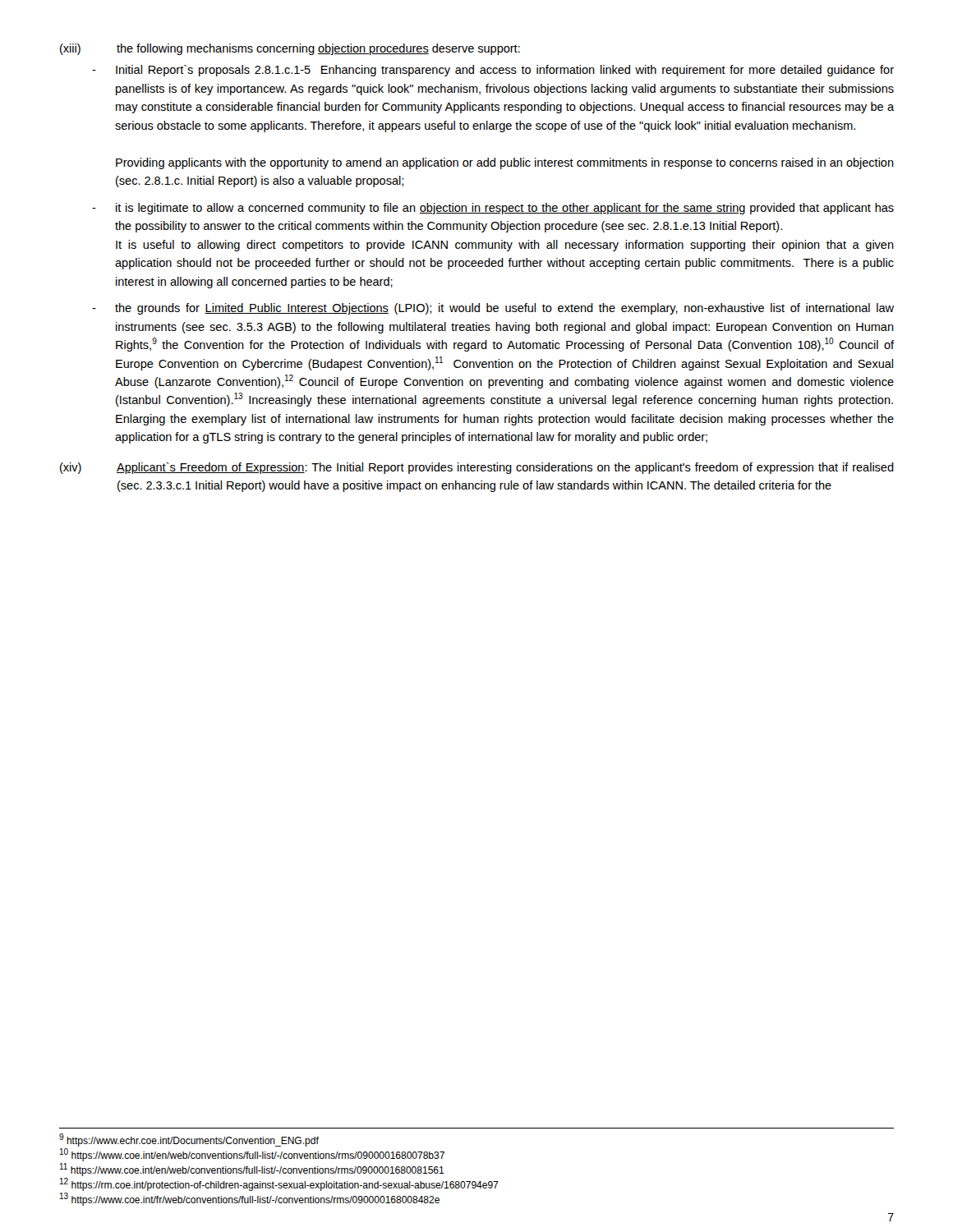Locate the list item containing "- the grounds for"
Viewport: 953px width, 1232px height.
(493, 373)
